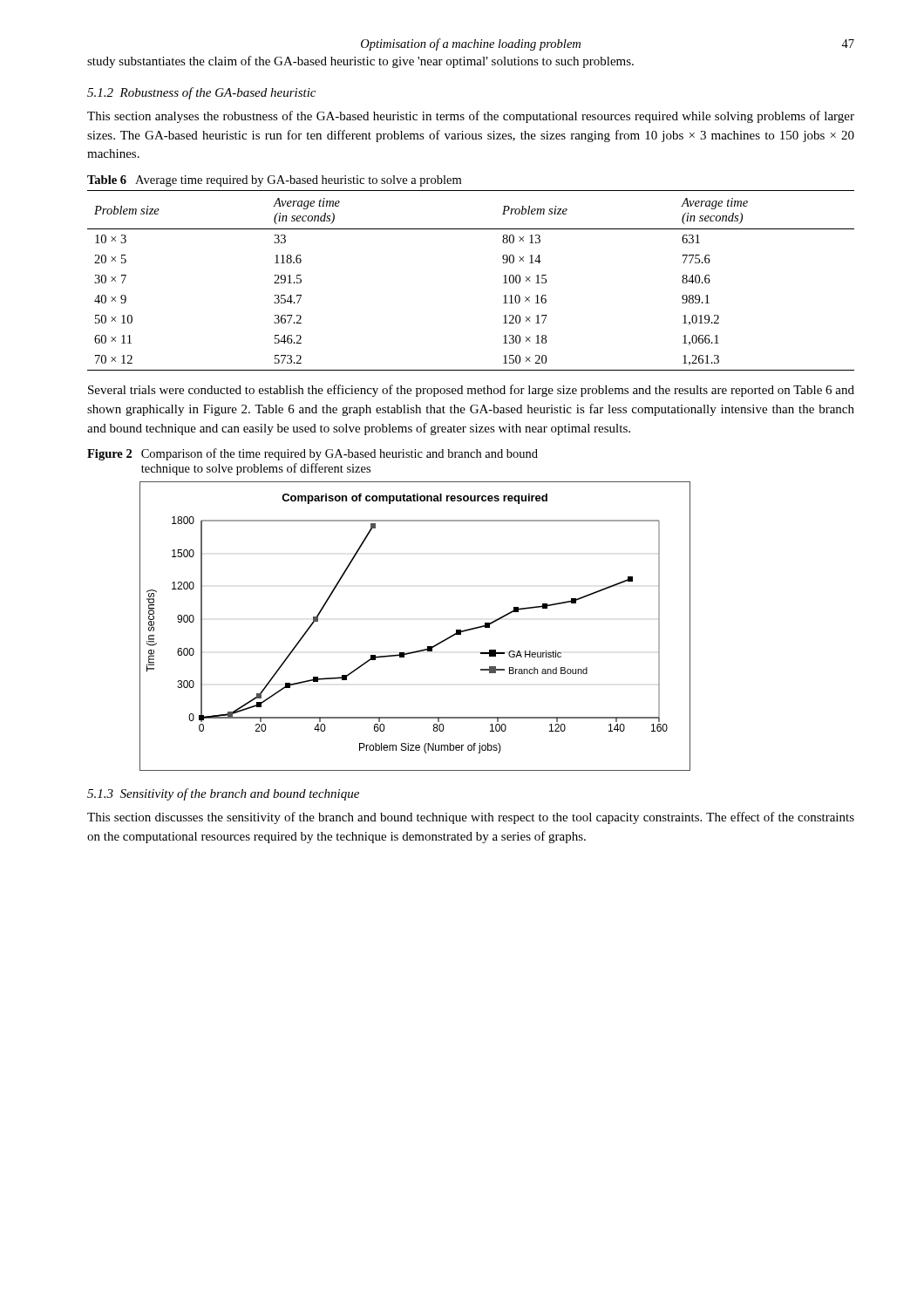Navigate to the text starting "study substantiates the claim of"

point(471,62)
